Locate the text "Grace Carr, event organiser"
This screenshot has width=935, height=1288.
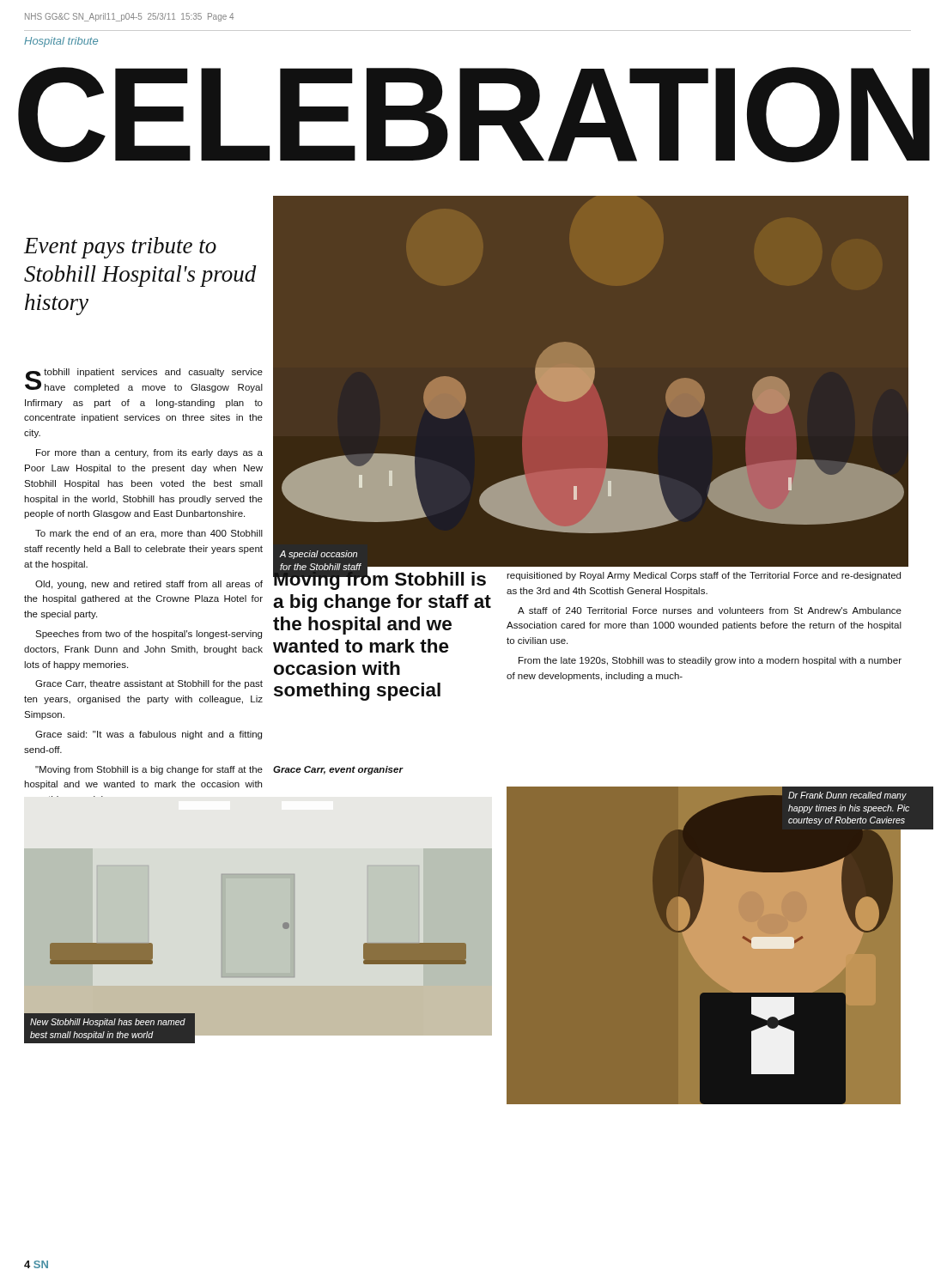(x=338, y=769)
